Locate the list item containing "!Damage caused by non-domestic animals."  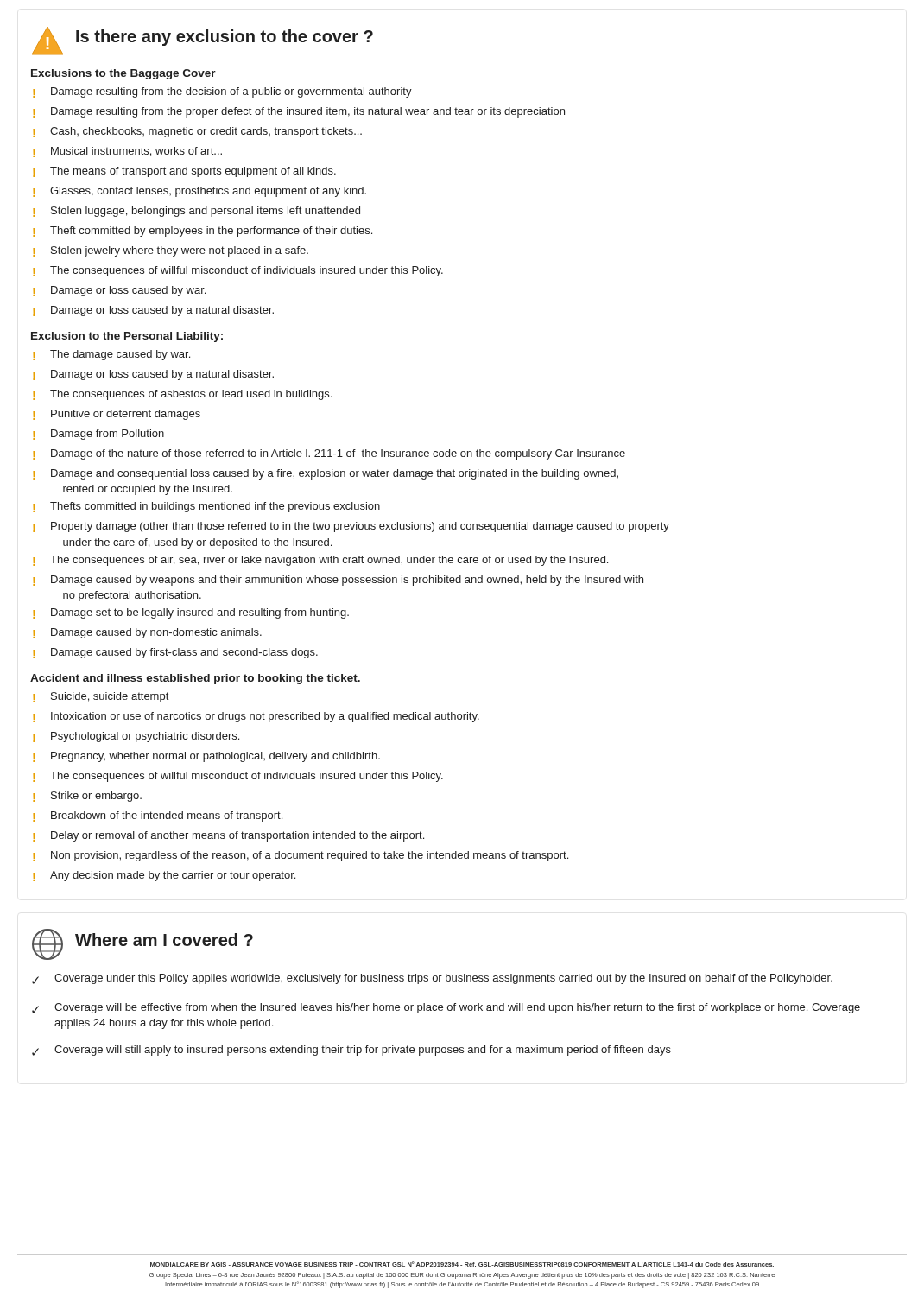[x=147, y=634]
